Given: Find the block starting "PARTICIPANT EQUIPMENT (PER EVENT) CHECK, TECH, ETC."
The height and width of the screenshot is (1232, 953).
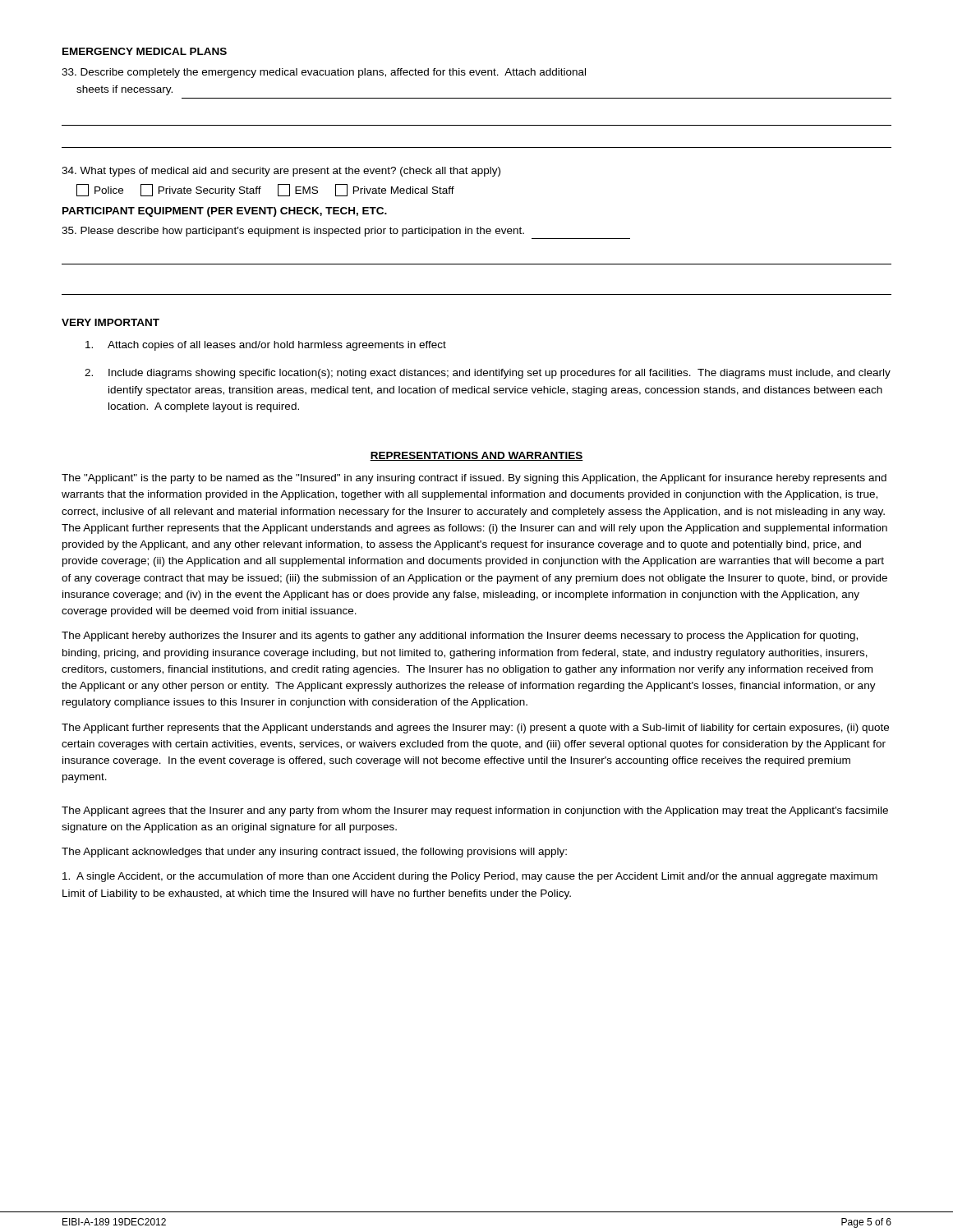Looking at the screenshot, I should tap(224, 210).
